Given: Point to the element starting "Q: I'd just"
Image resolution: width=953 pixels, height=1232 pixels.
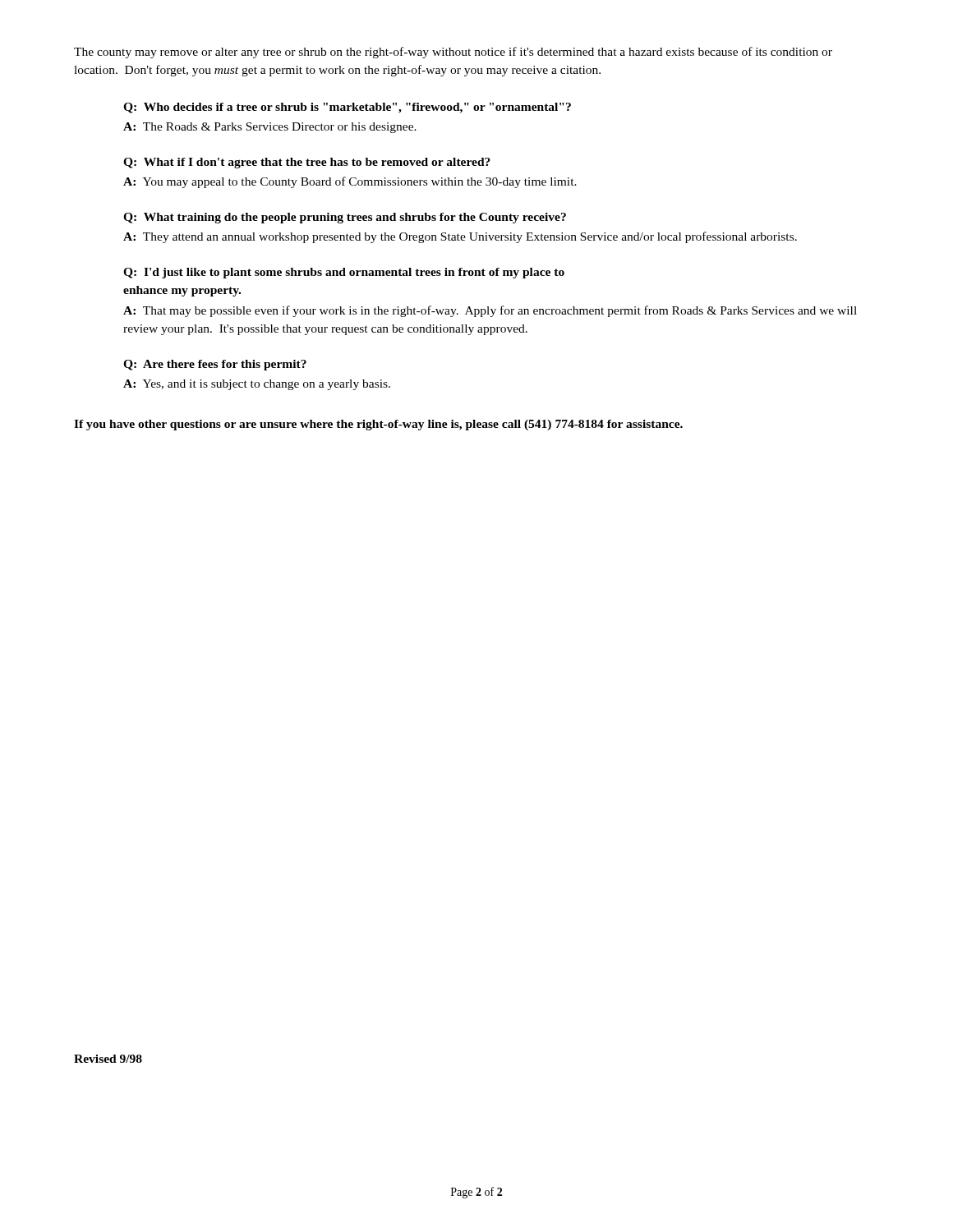Looking at the screenshot, I should pos(501,300).
